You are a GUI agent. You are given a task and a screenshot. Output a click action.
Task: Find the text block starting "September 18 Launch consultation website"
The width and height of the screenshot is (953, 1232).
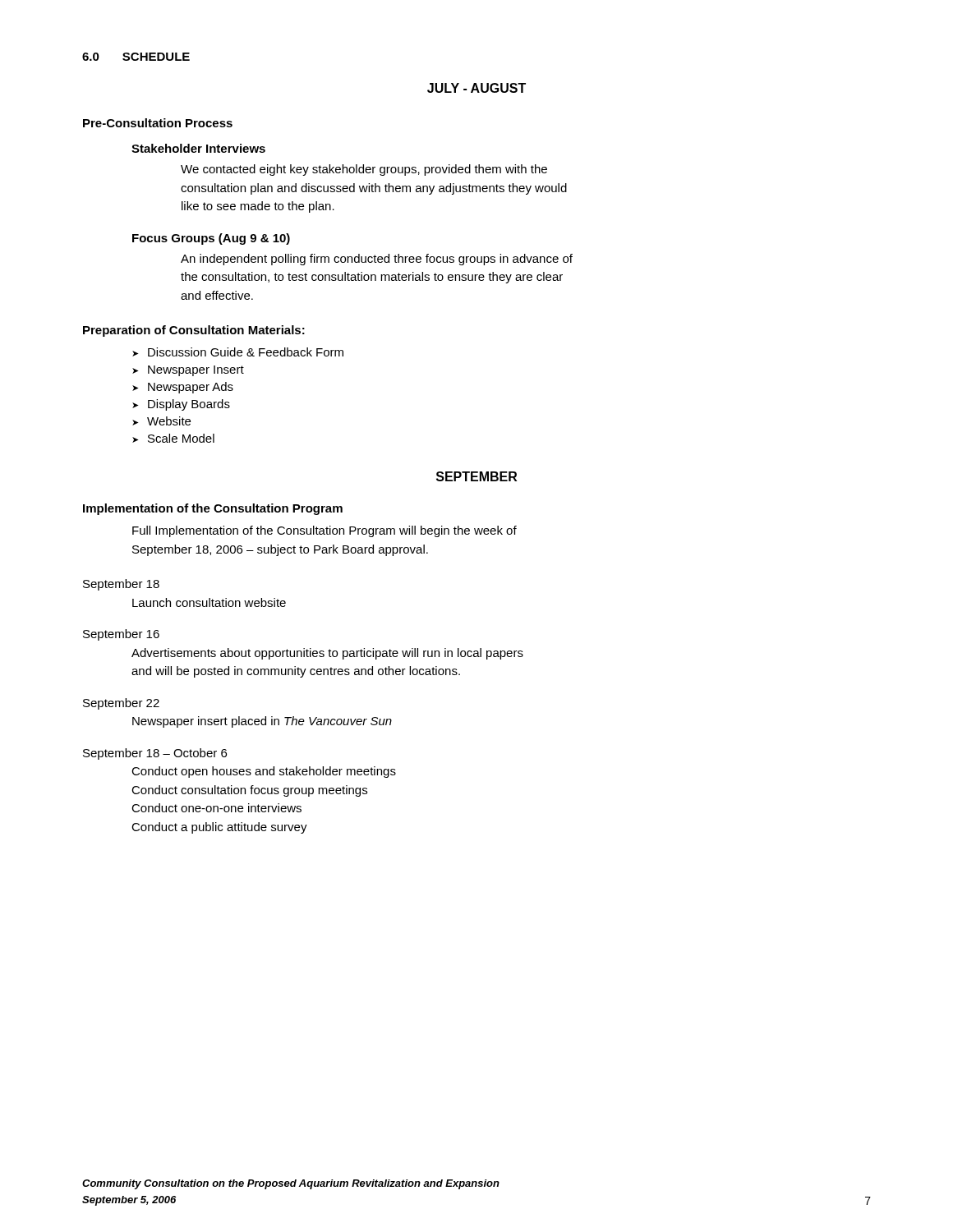pos(184,594)
